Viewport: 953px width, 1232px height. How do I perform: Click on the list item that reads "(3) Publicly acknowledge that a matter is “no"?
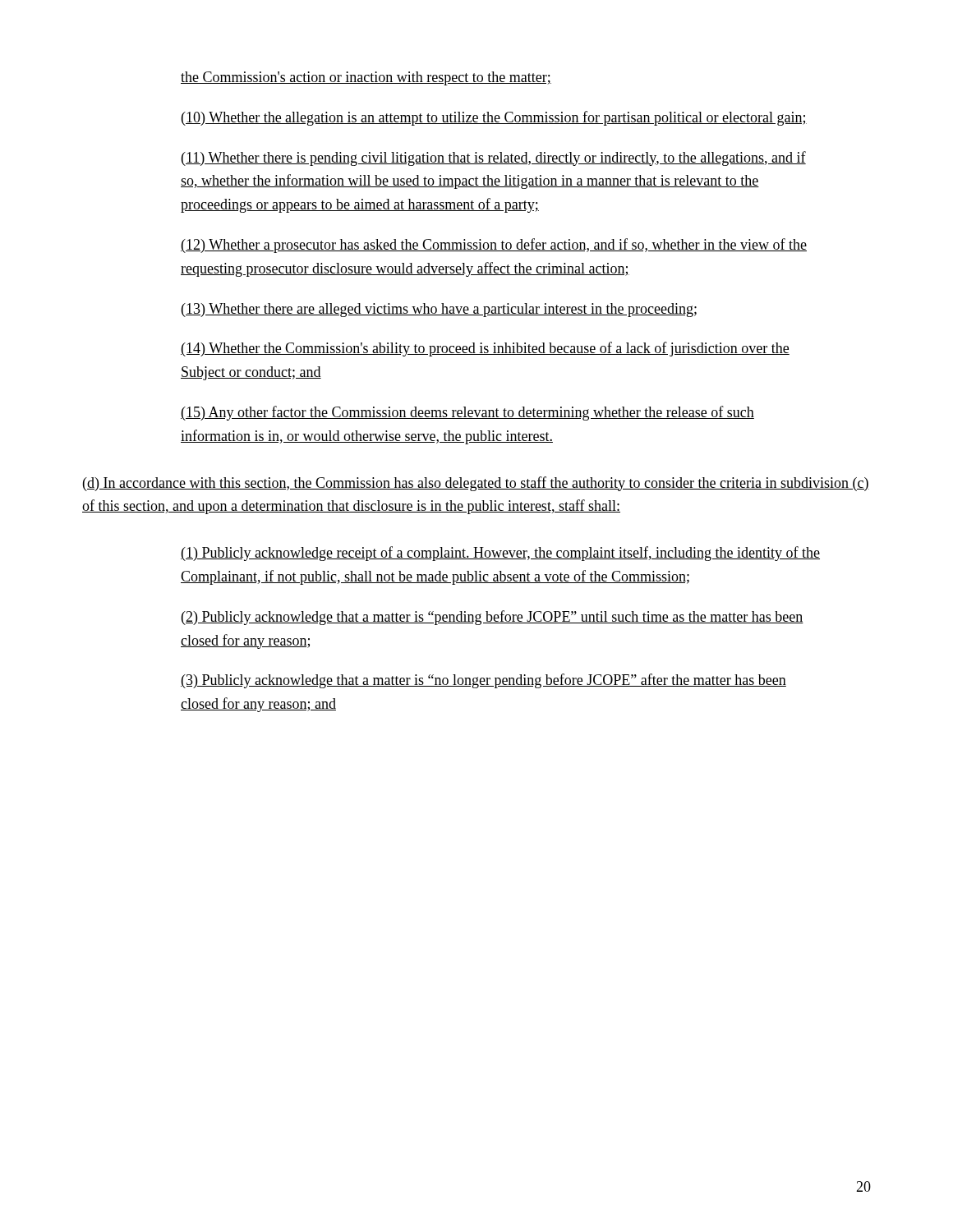tap(483, 692)
